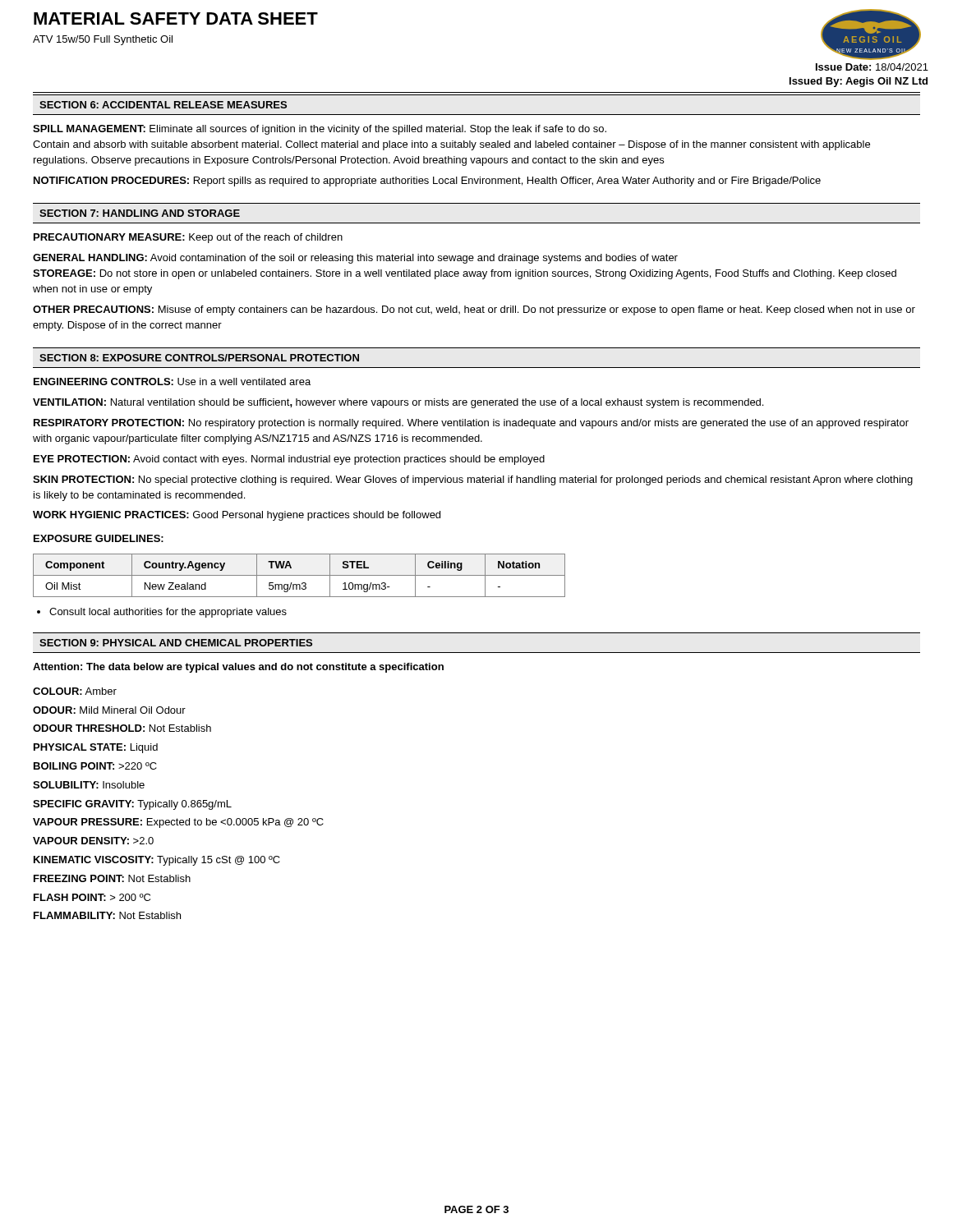Navigate to the passage starting "ENGINEERING CONTROLS: Use in a well ventilated area"
953x1232 pixels.
(172, 382)
